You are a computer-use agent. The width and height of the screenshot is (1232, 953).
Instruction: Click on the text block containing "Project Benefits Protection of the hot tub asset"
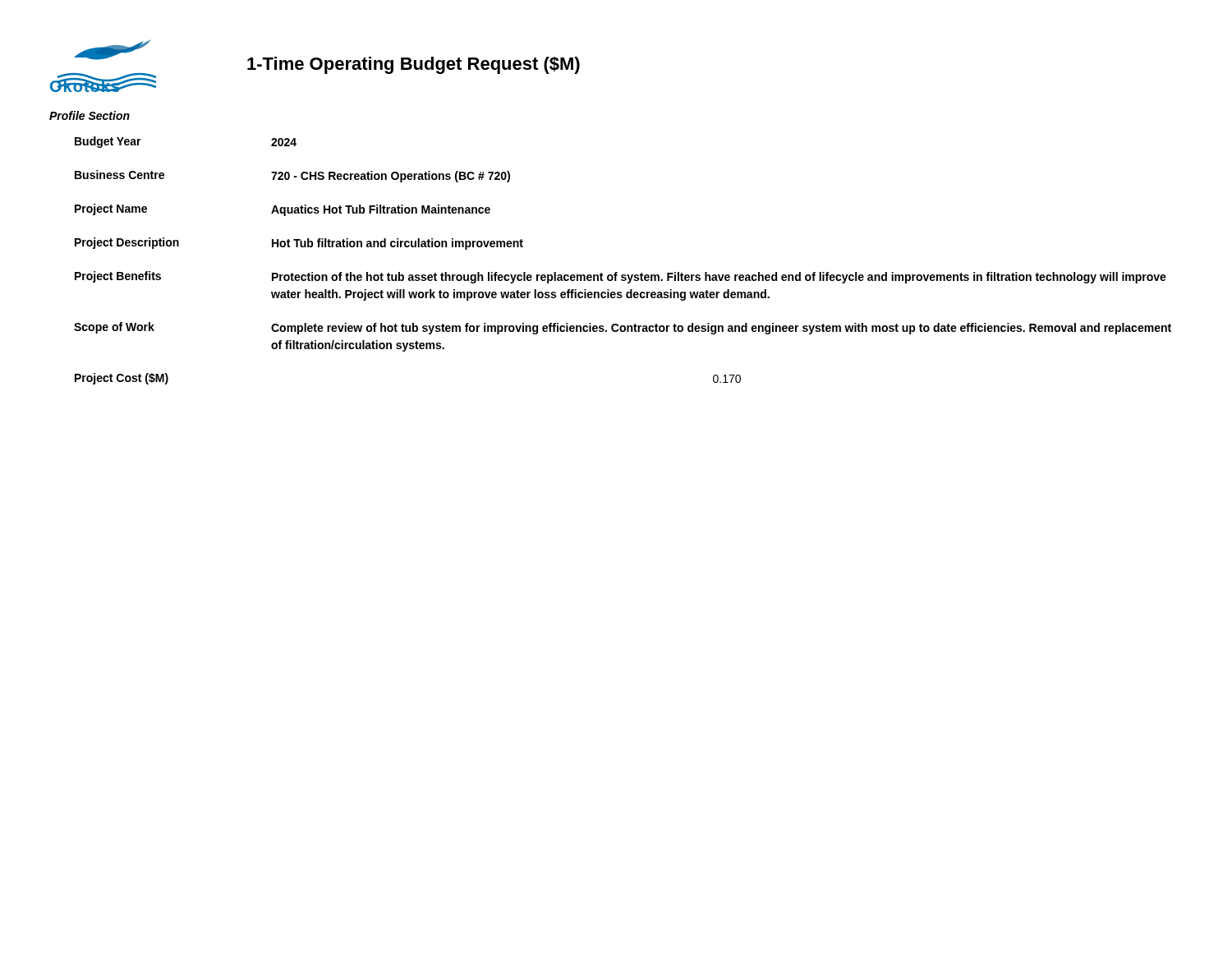(628, 286)
